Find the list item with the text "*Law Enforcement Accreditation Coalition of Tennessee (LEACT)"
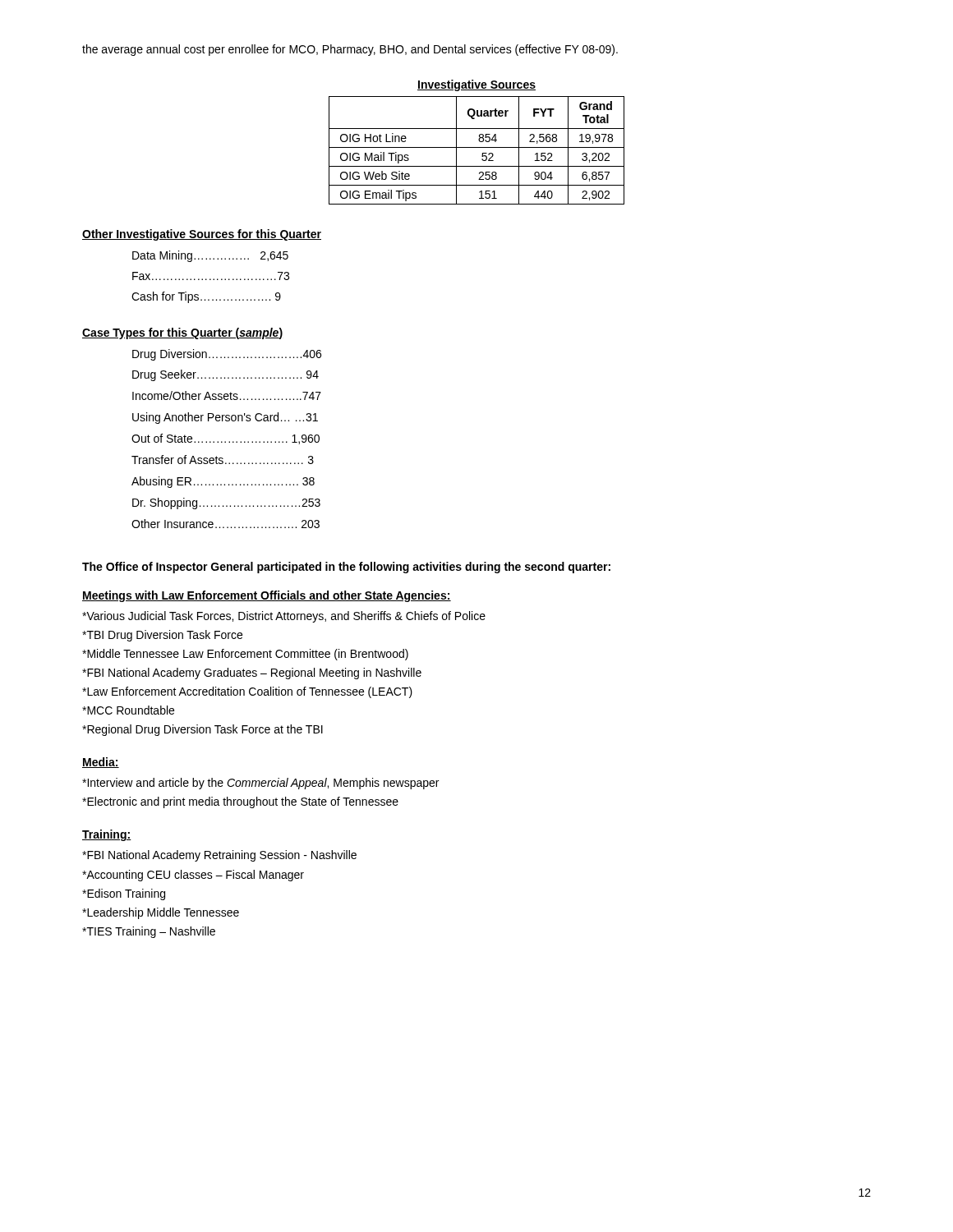This screenshot has height=1232, width=953. pyautogui.click(x=247, y=692)
